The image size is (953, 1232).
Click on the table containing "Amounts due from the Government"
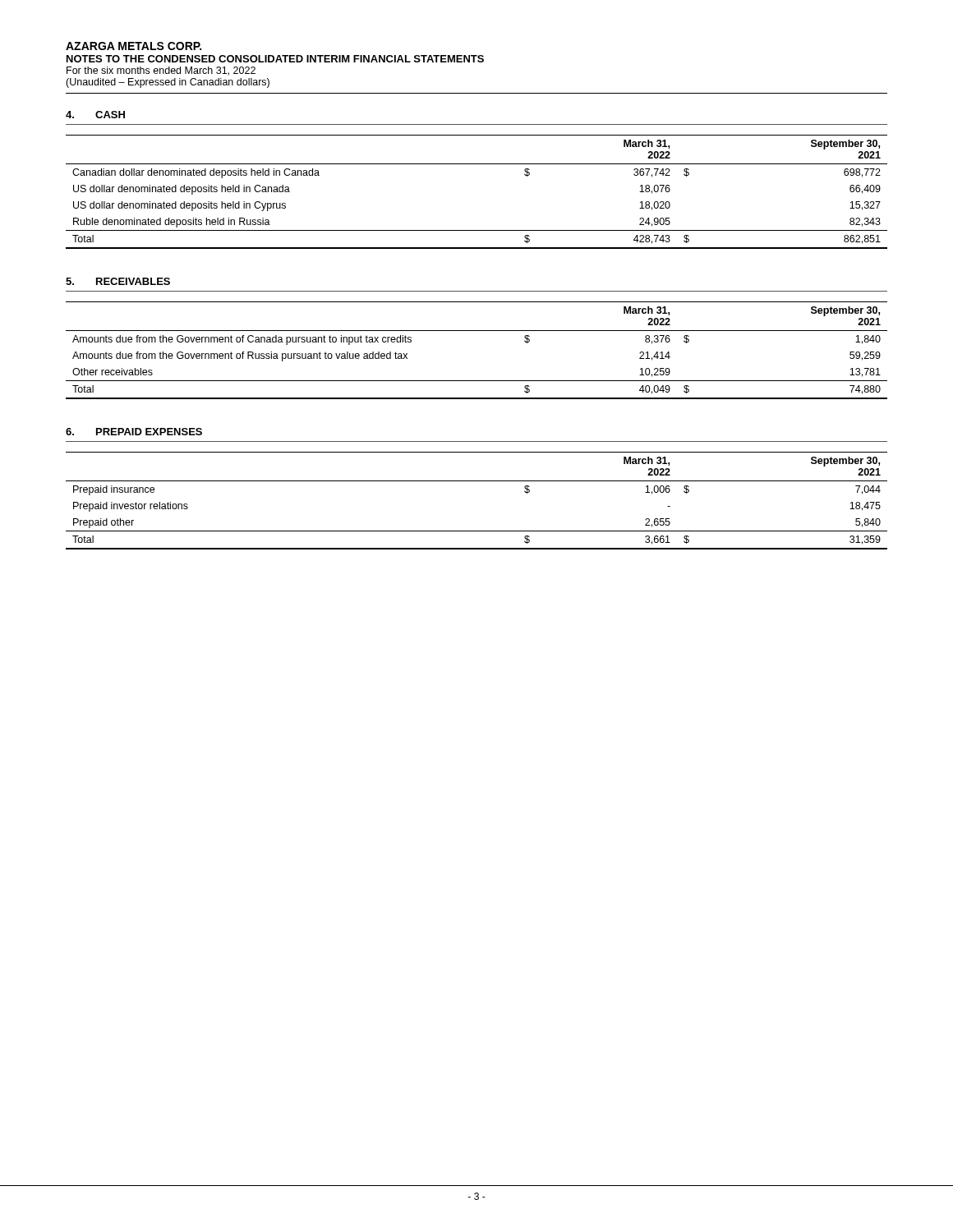(x=476, y=350)
